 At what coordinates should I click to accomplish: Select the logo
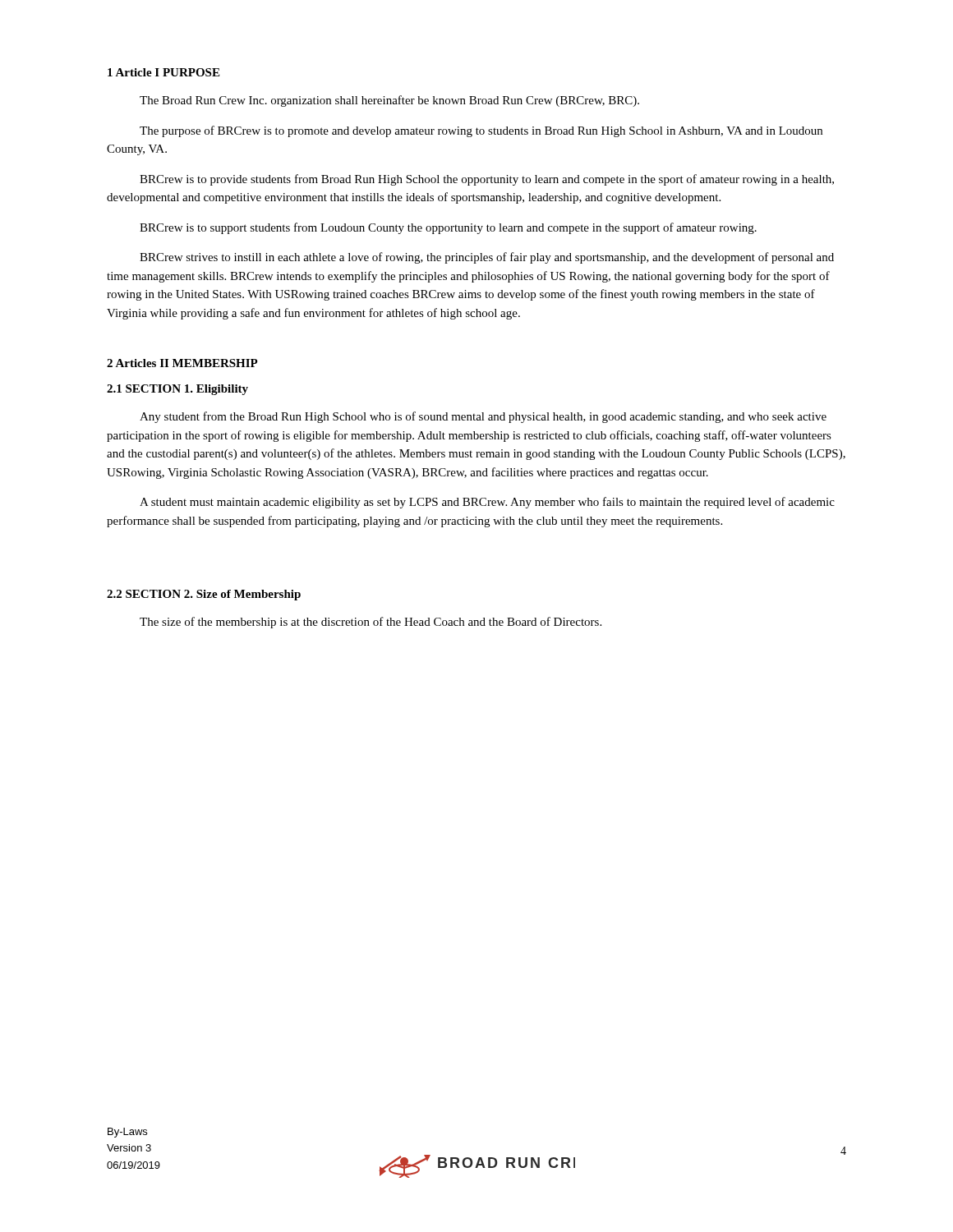tap(476, 1164)
